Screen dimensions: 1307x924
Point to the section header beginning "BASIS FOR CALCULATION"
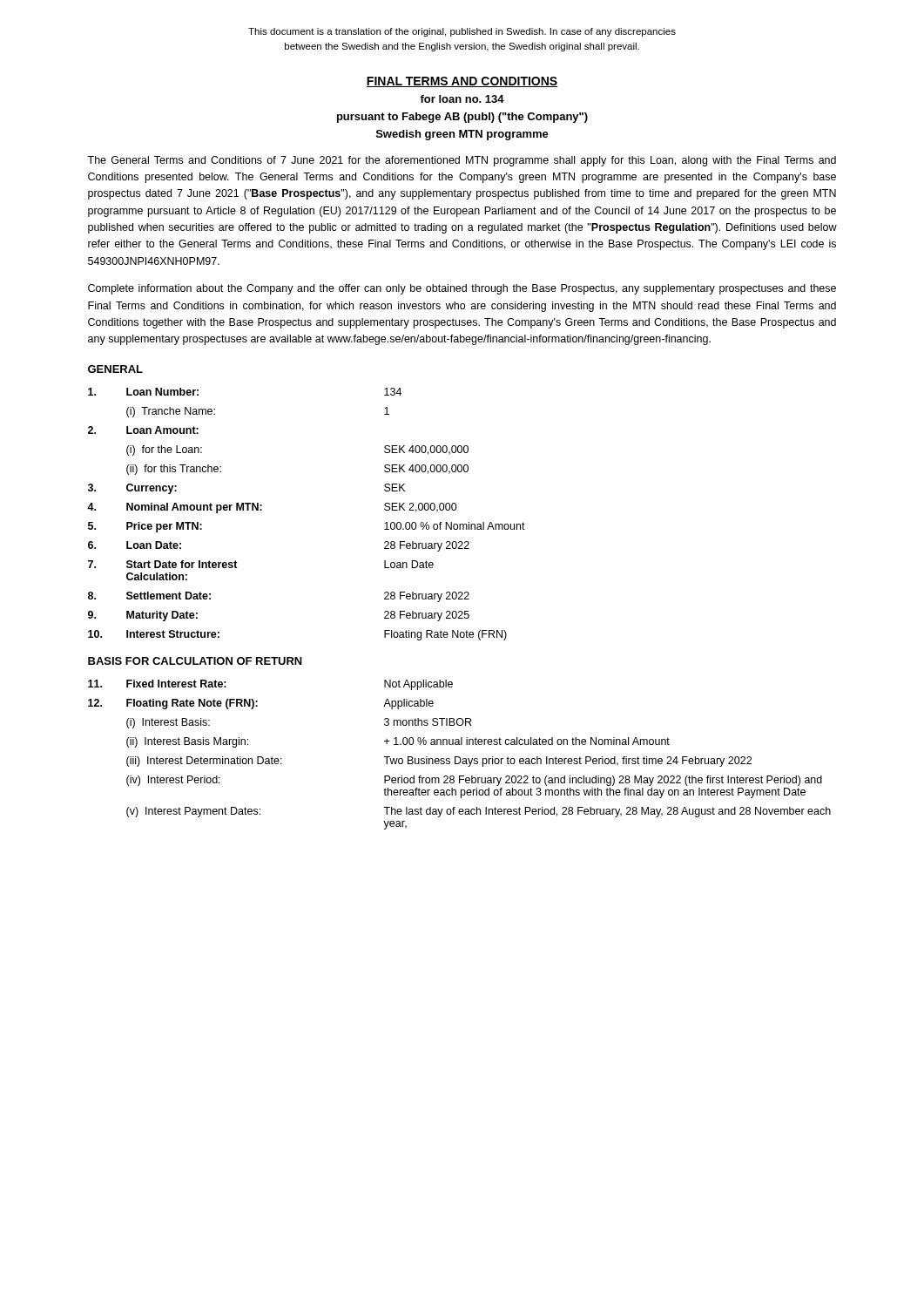[195, 661]
